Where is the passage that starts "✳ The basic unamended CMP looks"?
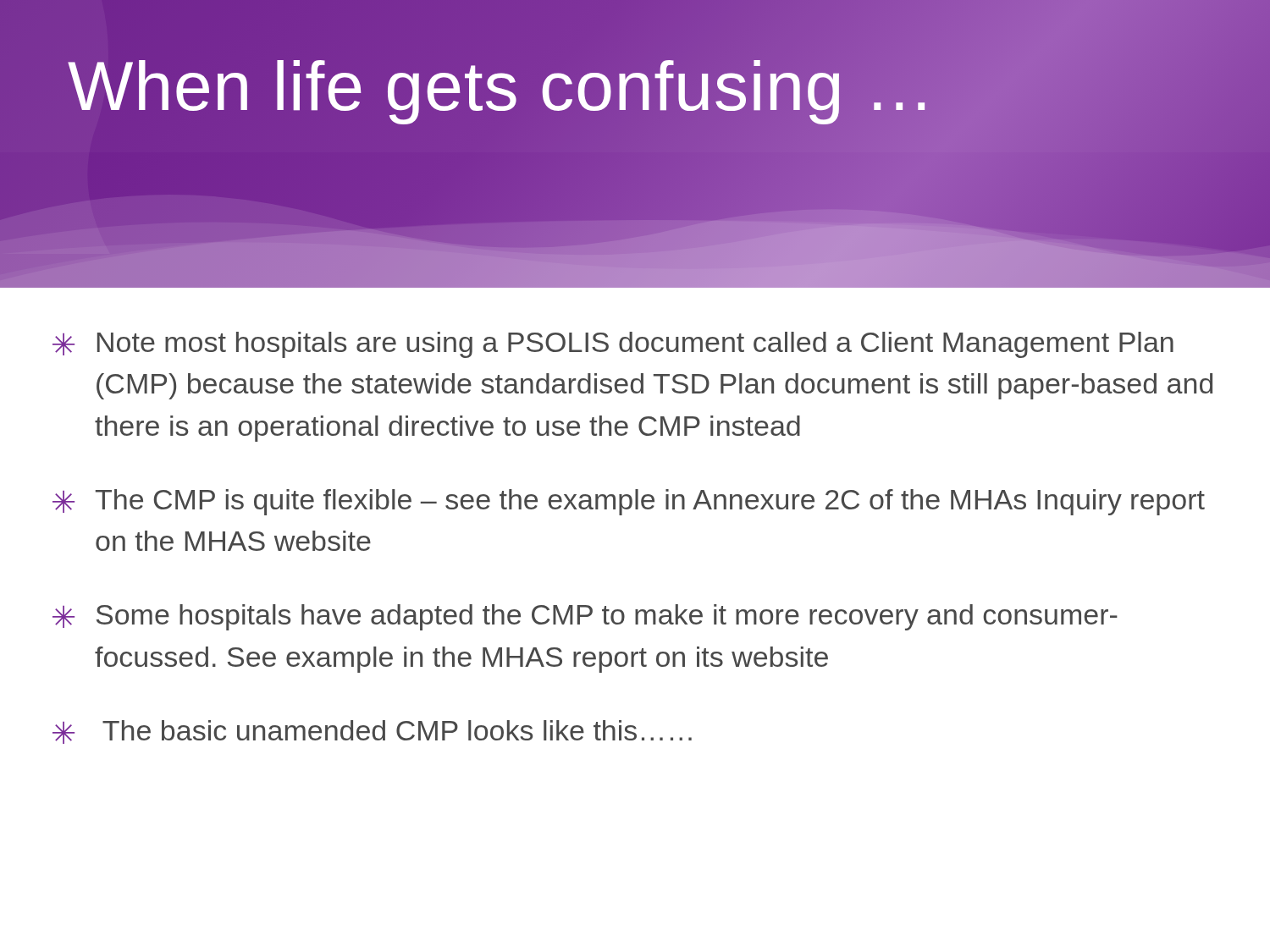The width and height of the screenshot is (1270, 952). [x=373, y=733]
